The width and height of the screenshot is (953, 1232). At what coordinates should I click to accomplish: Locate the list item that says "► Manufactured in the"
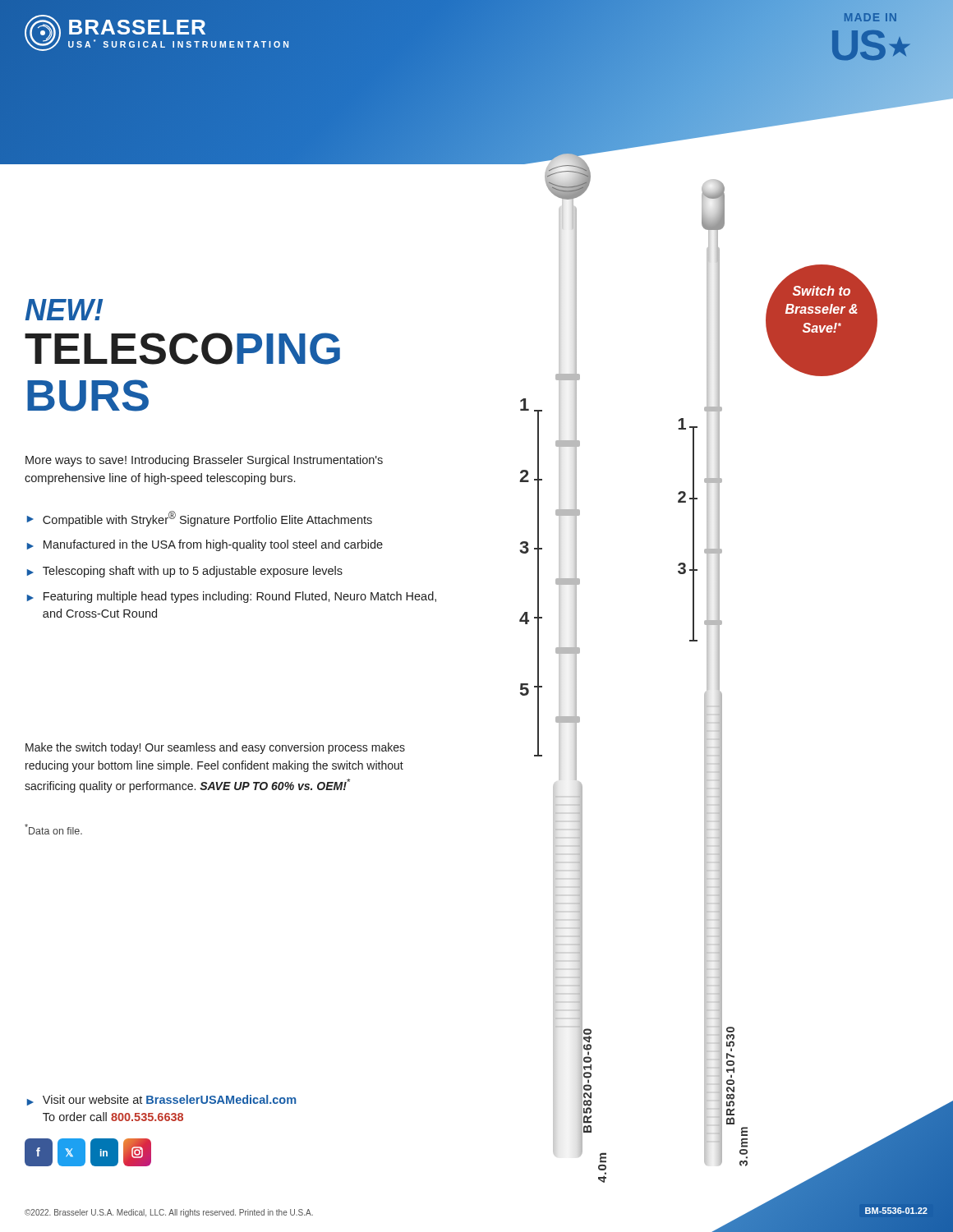[x=204, y=545]
